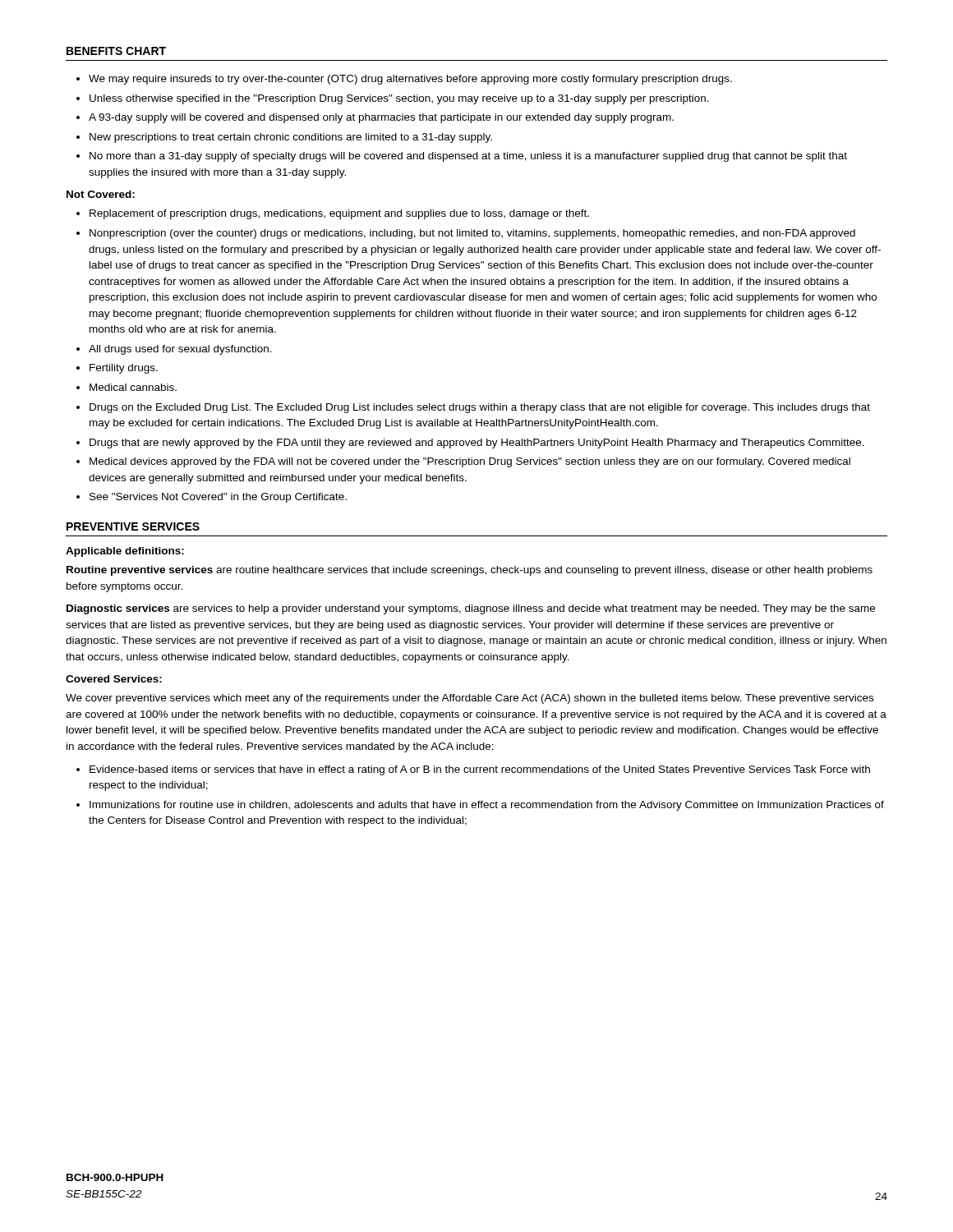
Task: Point to the block beginning "We may require"
Action: [x=488, y=79]
